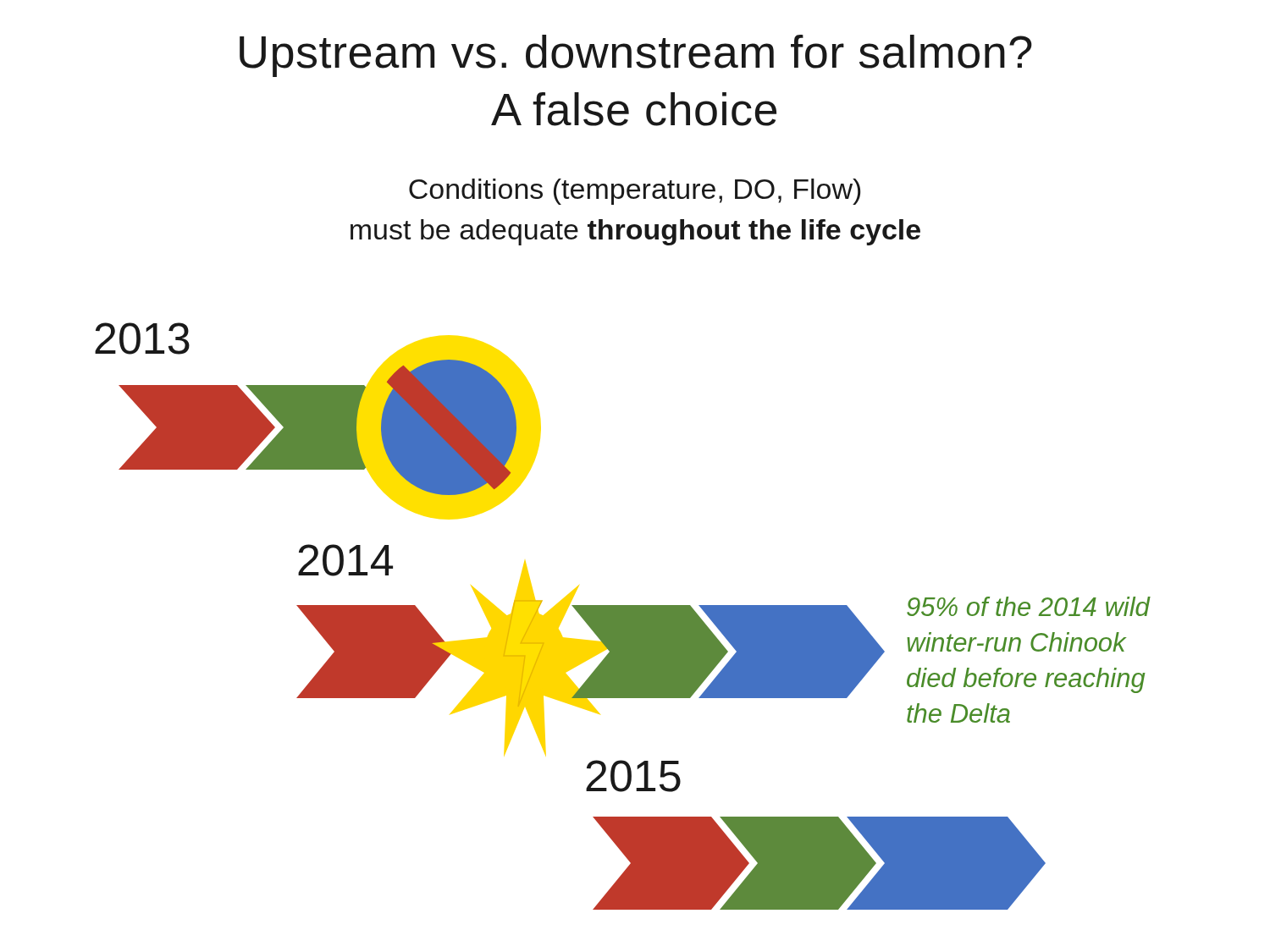Screen dimensions: 952x1270
Task: Select the infographic
Action: (635, 592)
